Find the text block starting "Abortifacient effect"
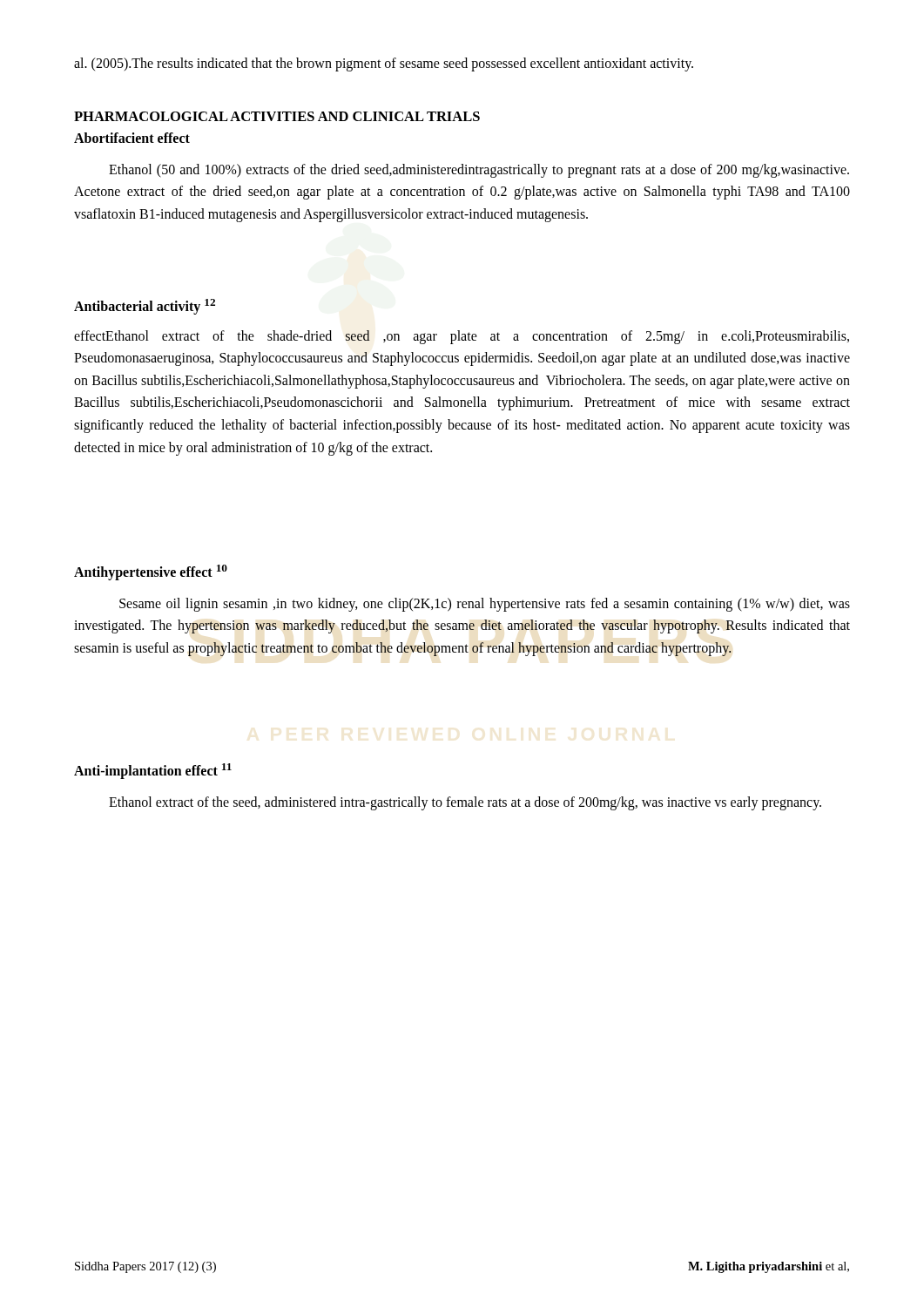This screenshot has height=1307, width=924. click(x=132, y=138)
